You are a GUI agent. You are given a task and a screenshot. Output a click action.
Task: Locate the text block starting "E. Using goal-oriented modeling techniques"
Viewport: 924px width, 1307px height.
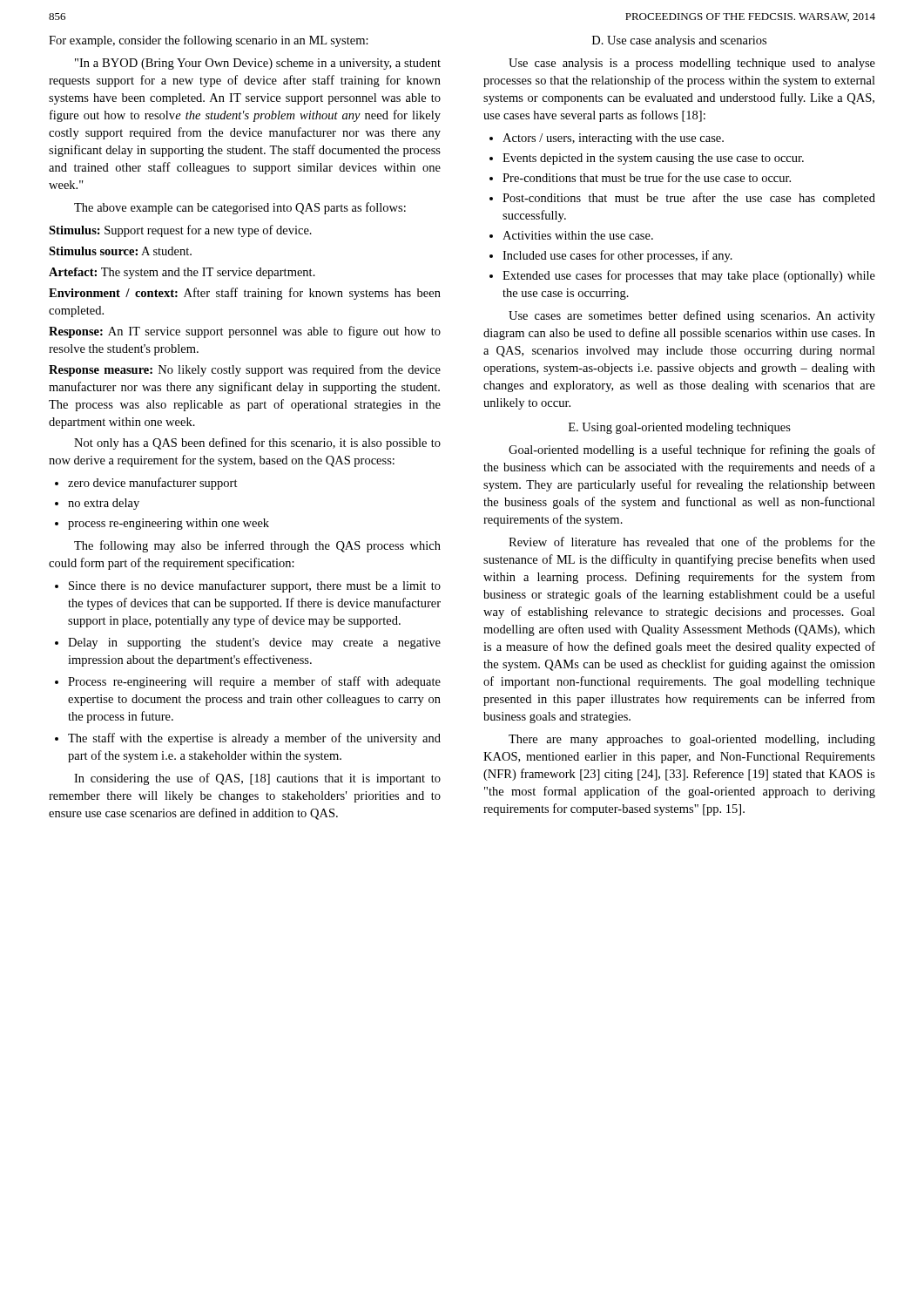coord(679,427)
